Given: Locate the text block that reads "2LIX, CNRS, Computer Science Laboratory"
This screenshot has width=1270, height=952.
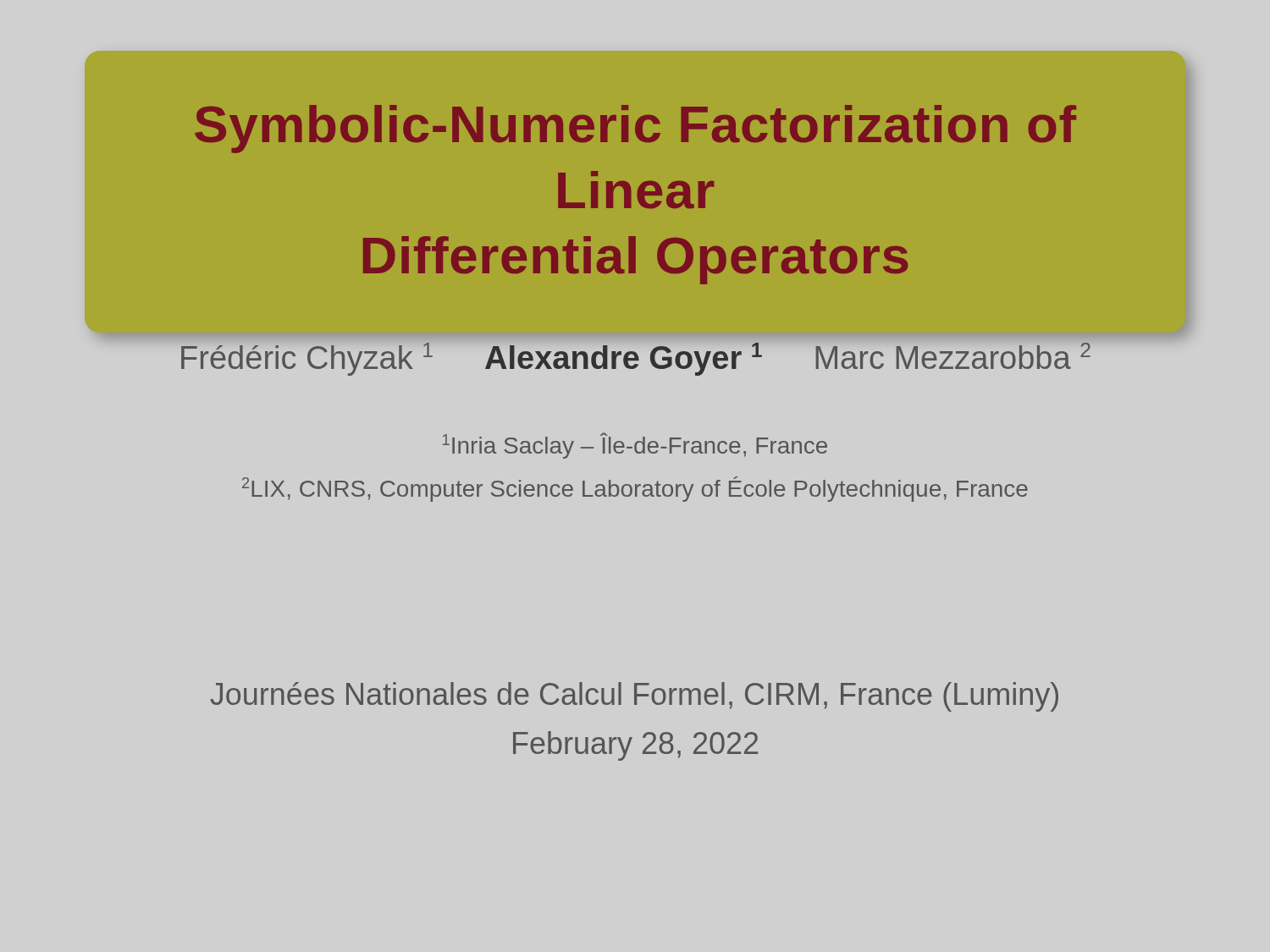Looking at the screenshot, I should coord(635,489).
